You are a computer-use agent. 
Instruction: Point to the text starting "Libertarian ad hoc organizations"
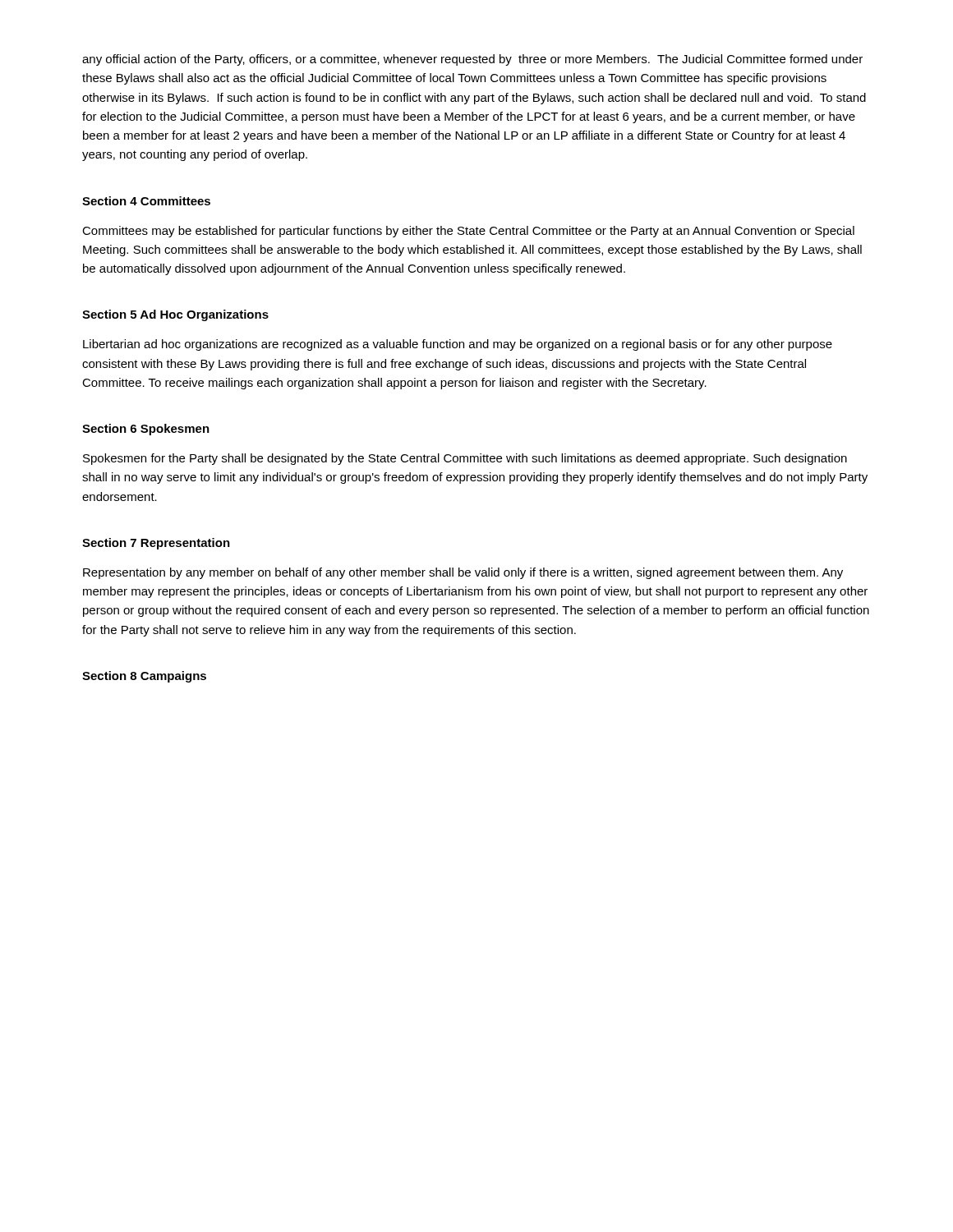pos(457,363)
